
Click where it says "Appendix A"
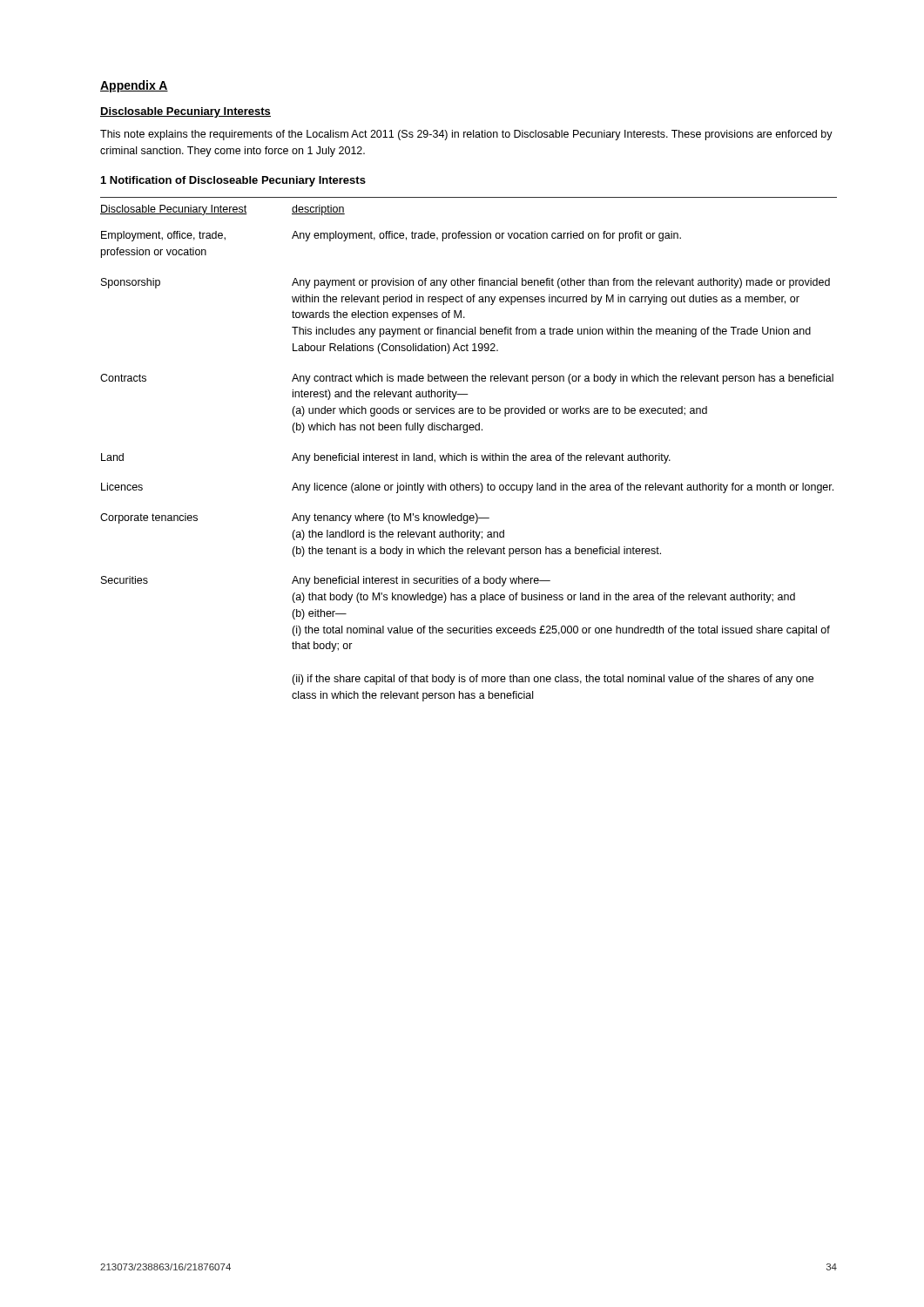point(134,85)
